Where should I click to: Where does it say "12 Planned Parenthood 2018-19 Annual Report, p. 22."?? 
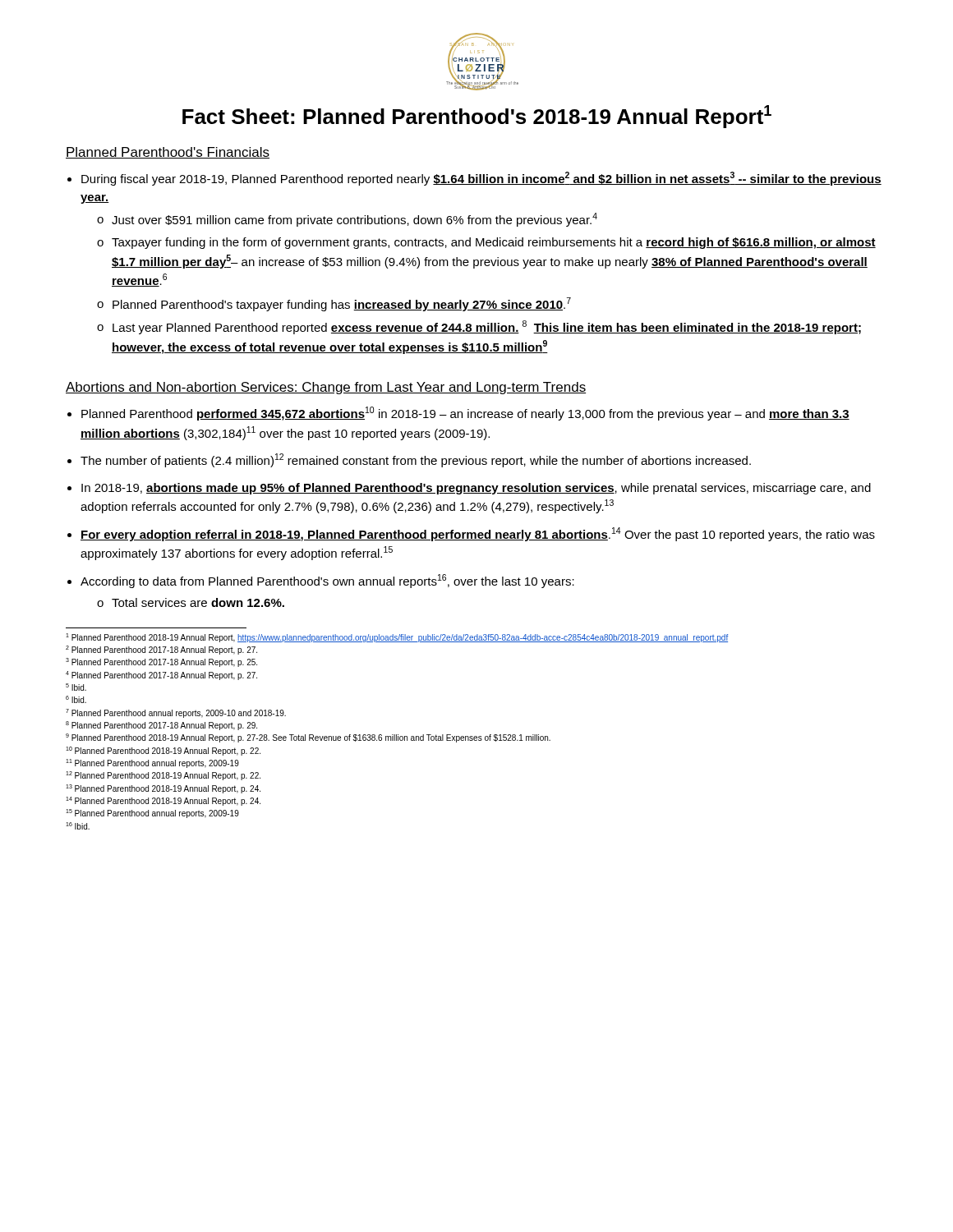[163, 776]
